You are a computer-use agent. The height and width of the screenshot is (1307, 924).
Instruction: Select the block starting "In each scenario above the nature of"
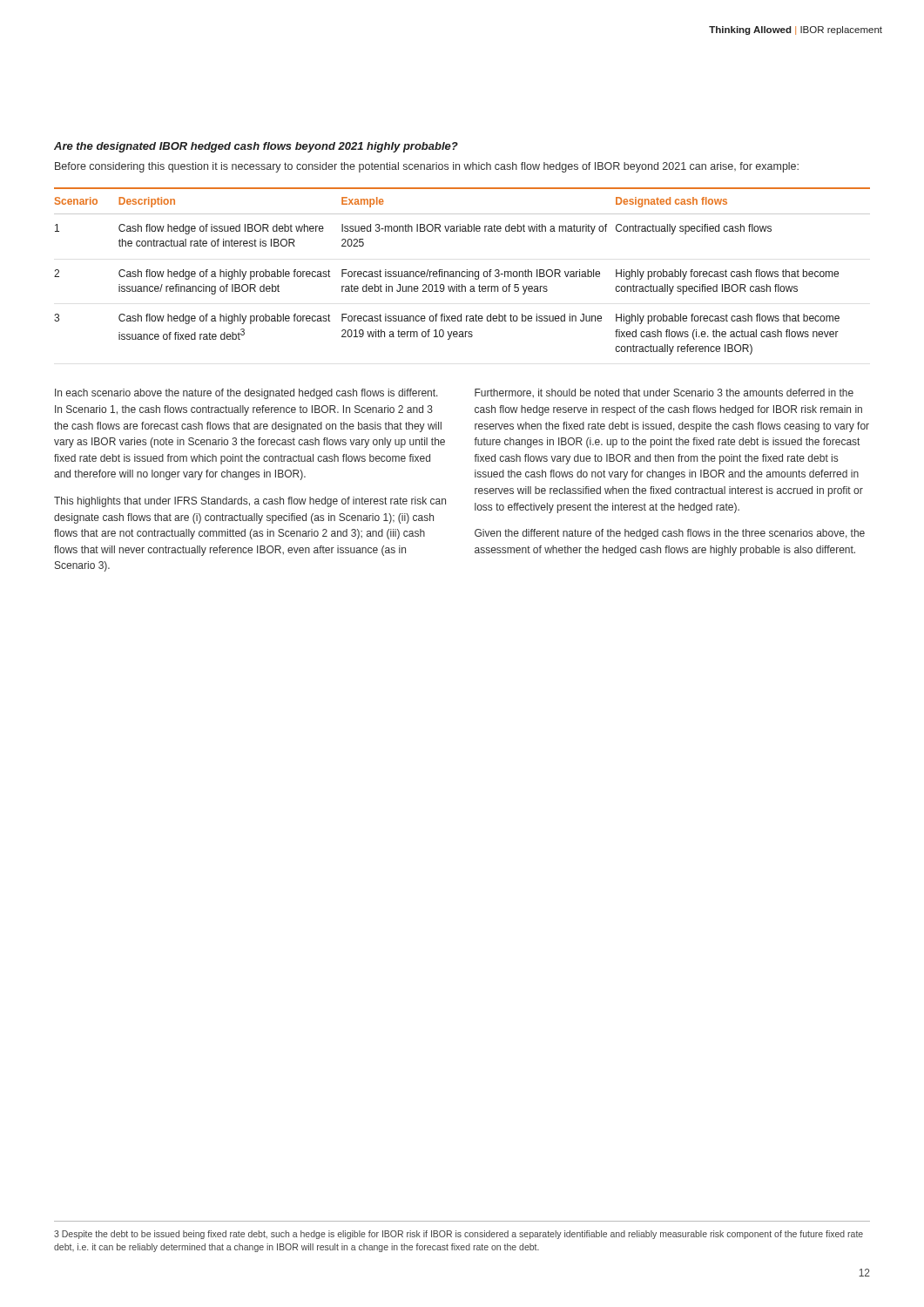coord(252,480)
